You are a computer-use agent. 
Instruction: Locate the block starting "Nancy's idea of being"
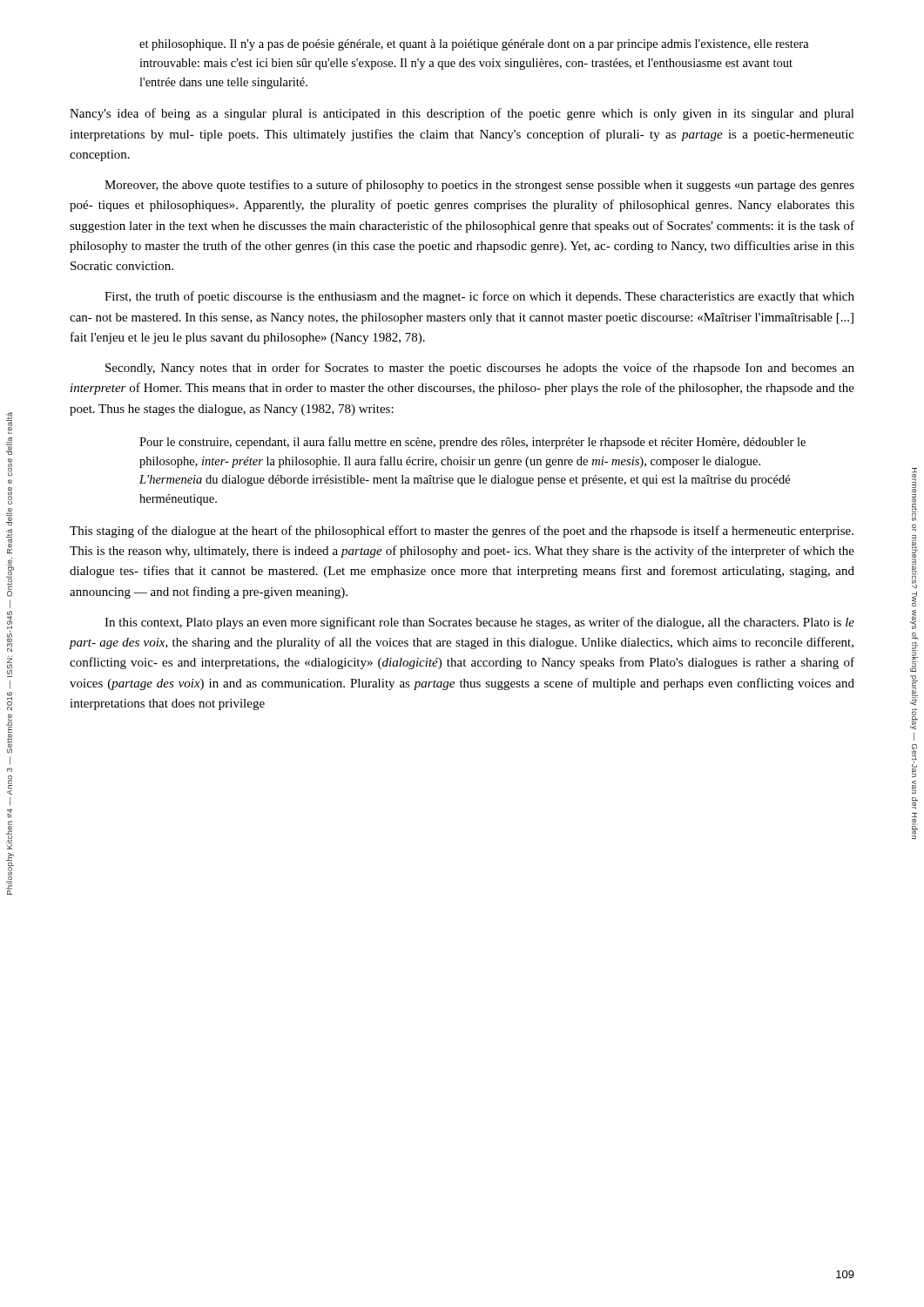pyautogui.click(x=462, y=134)
